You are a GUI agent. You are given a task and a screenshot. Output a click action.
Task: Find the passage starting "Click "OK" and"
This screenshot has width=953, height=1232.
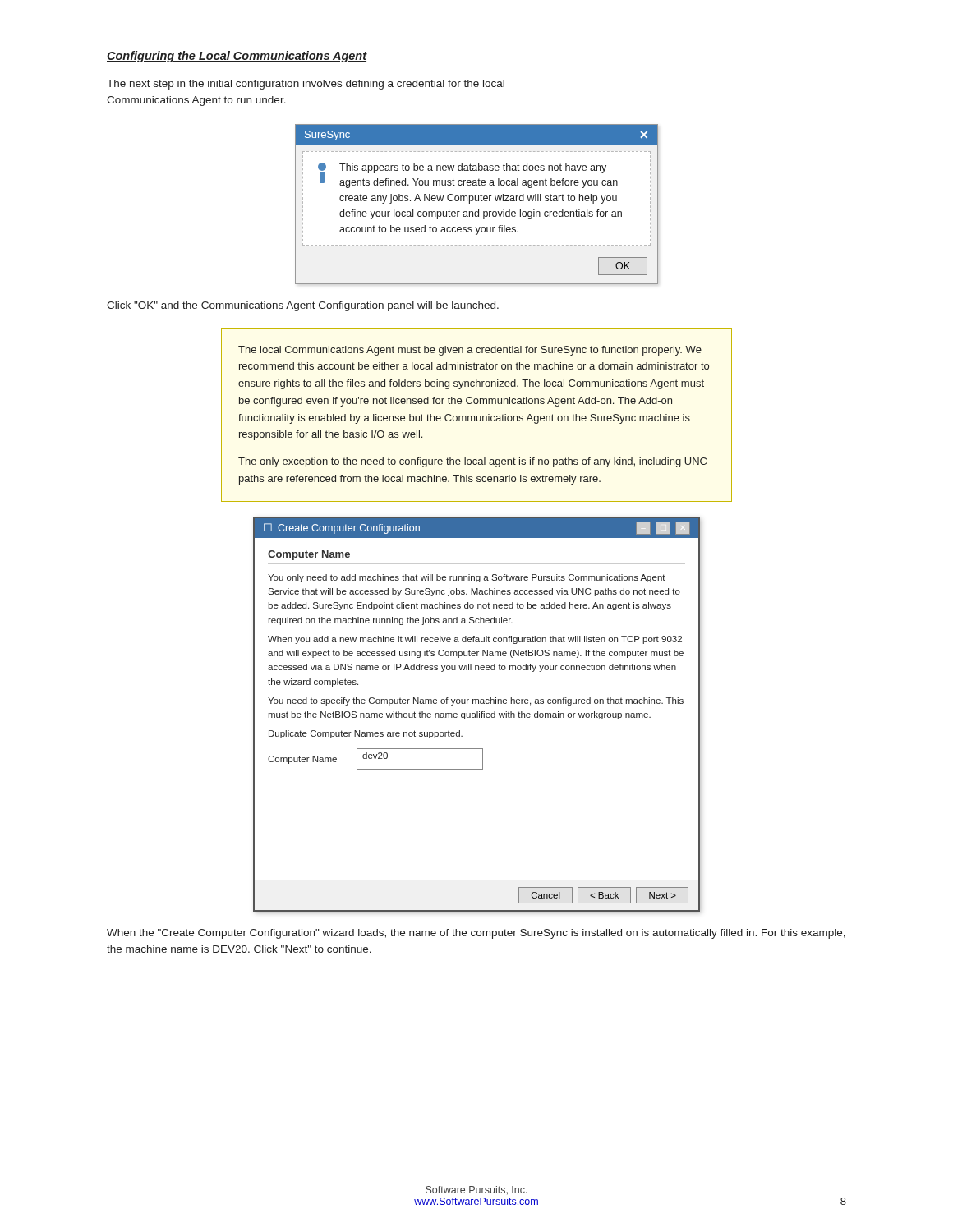pyautogui.click(x=303, y=305)
